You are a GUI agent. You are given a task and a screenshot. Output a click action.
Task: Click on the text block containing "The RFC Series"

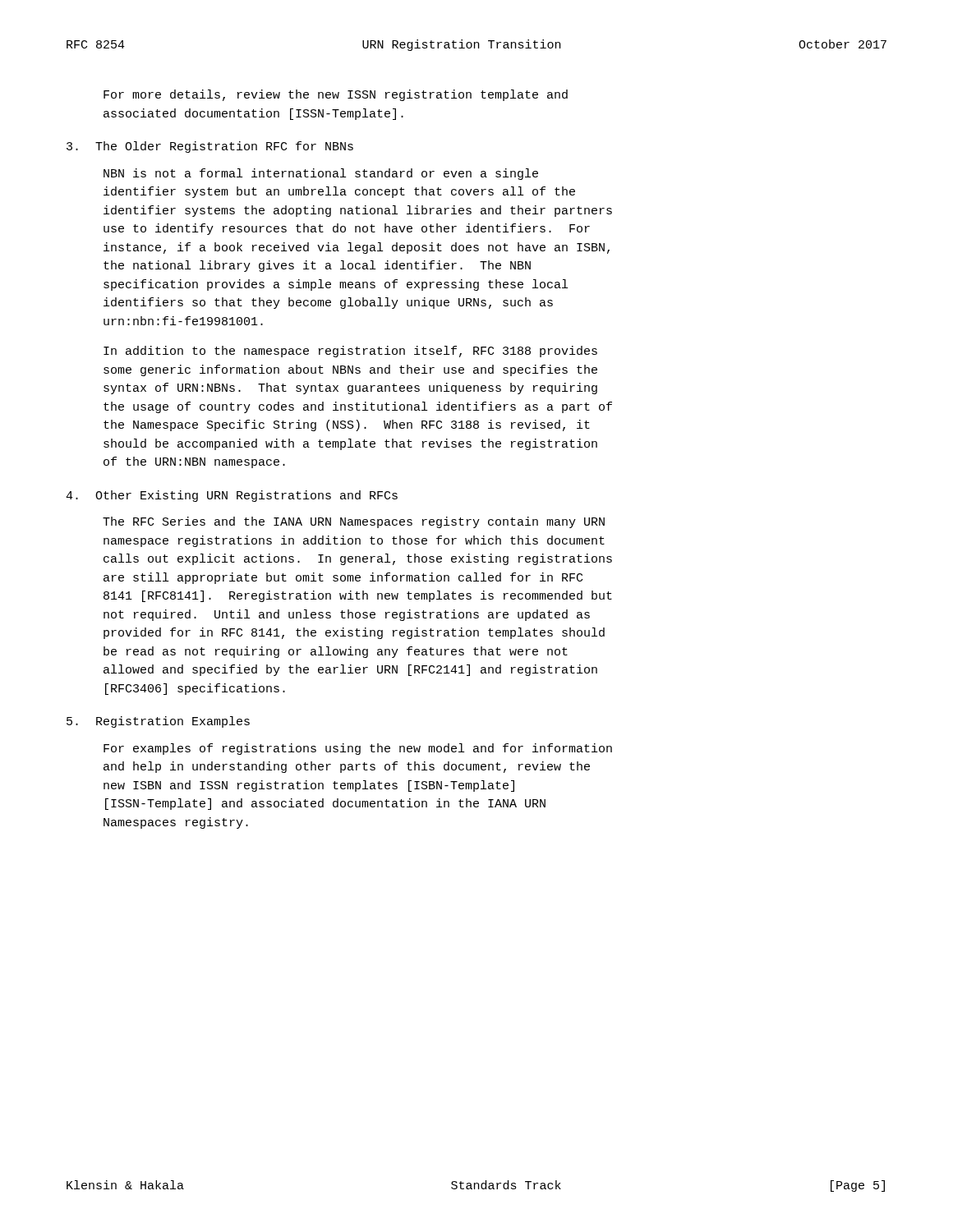(358, 606)
